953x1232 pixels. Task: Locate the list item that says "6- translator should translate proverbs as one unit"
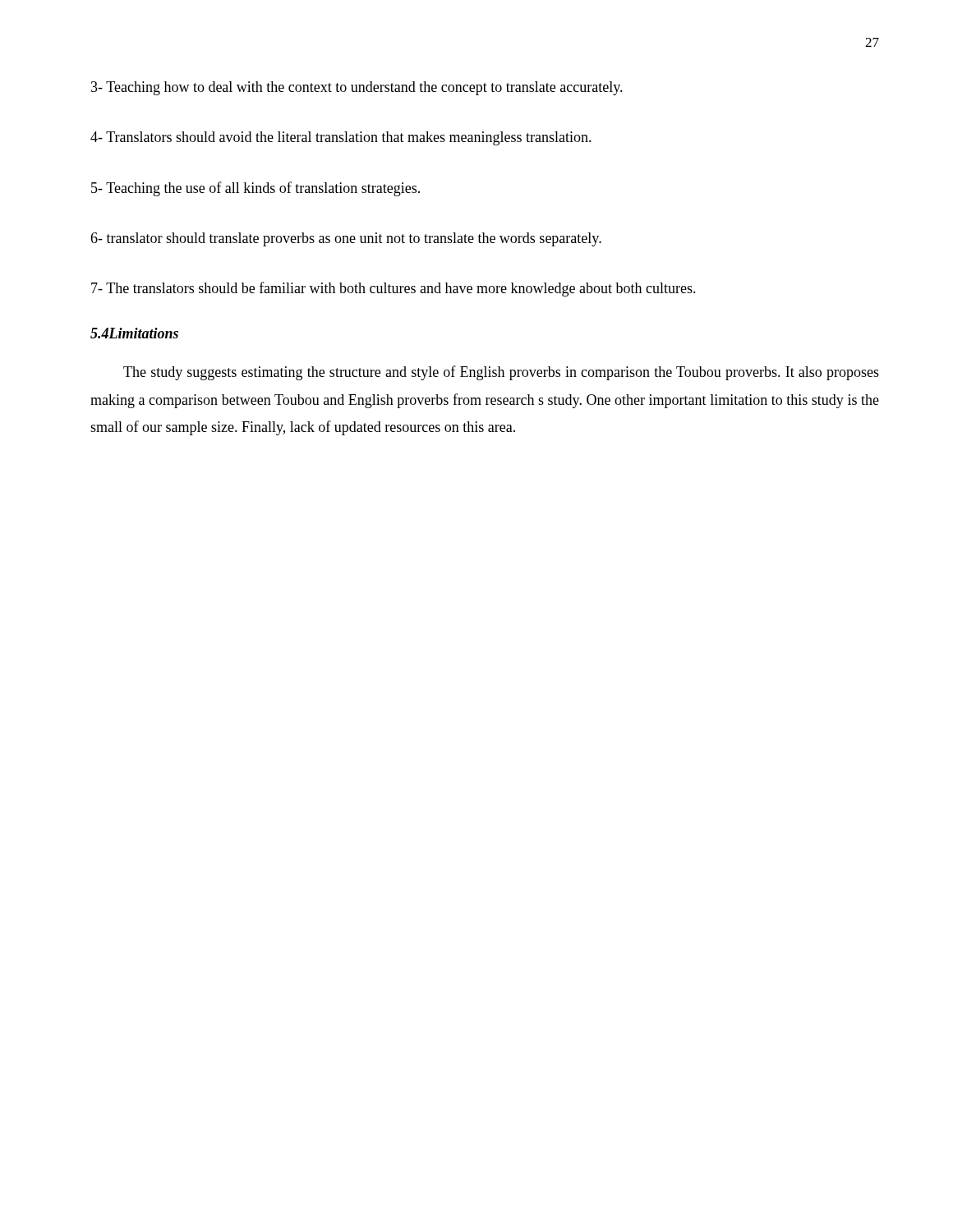click(x=346, y=238)
